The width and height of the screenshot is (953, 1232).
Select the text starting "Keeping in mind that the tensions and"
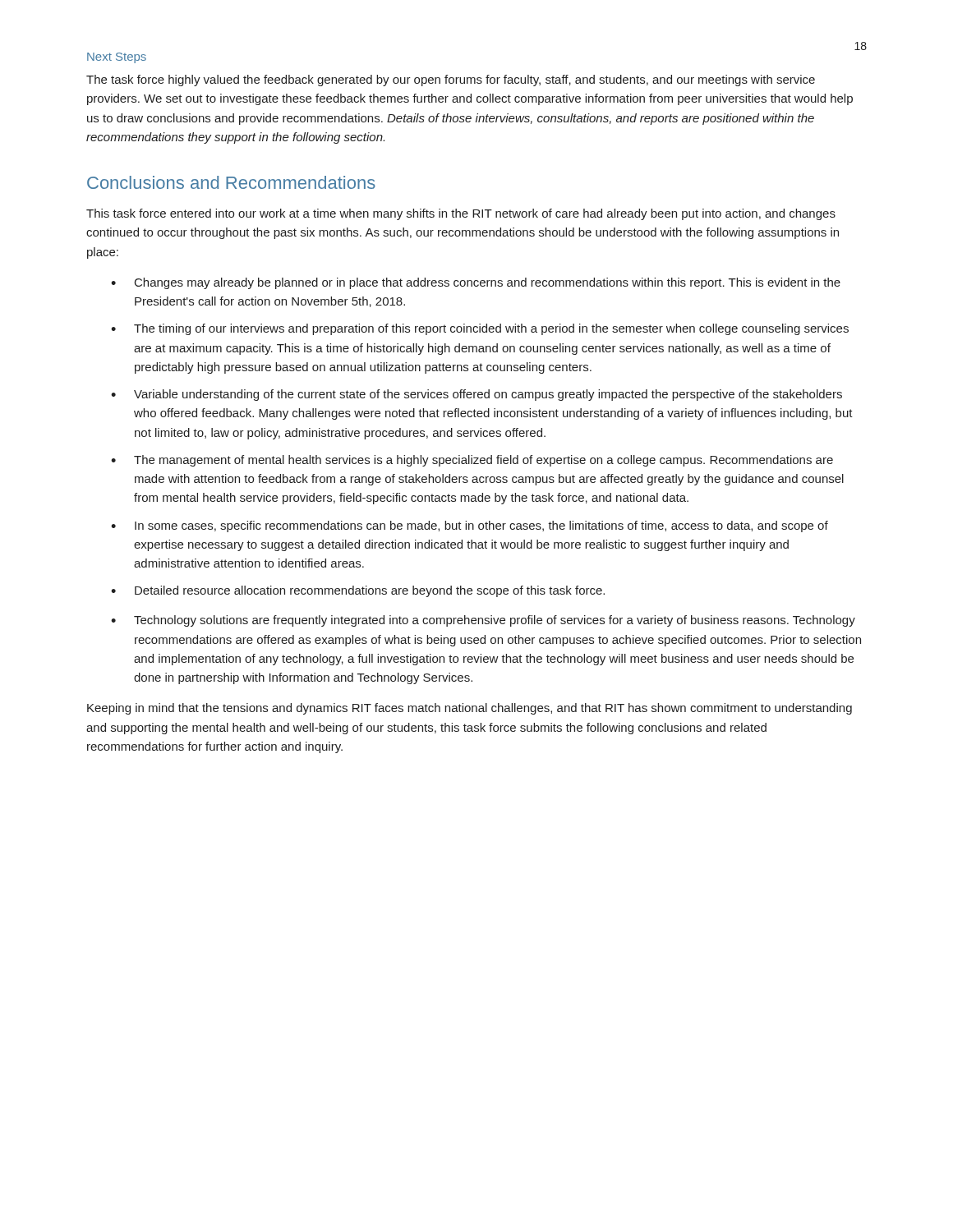[469, 727]
